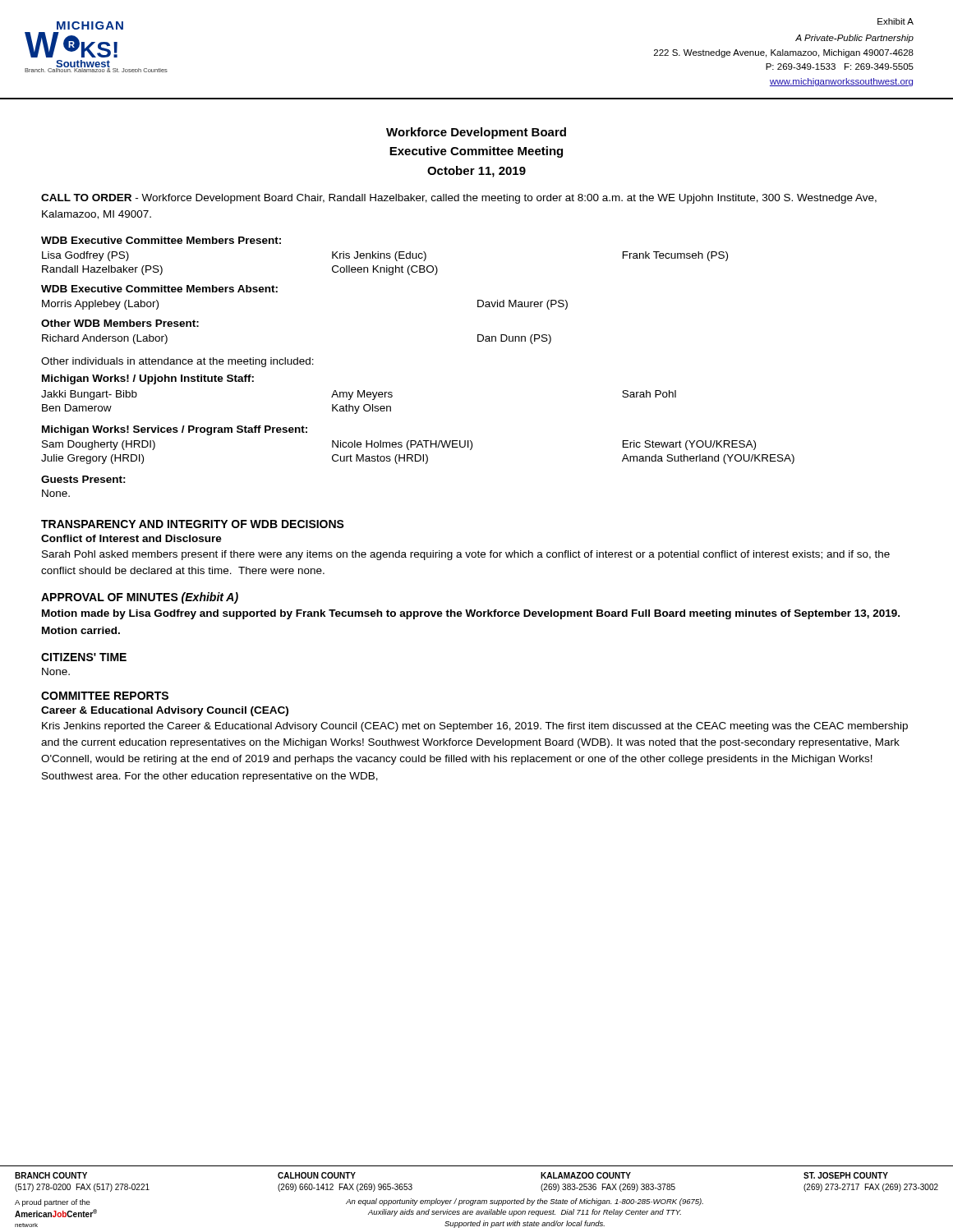The width and height of the screenshot is (953, 1232).
Task: Locate the region starting "Richard Anderson (Labor) Dan Dunn (PS)"
Action: (x=476, y=338)
